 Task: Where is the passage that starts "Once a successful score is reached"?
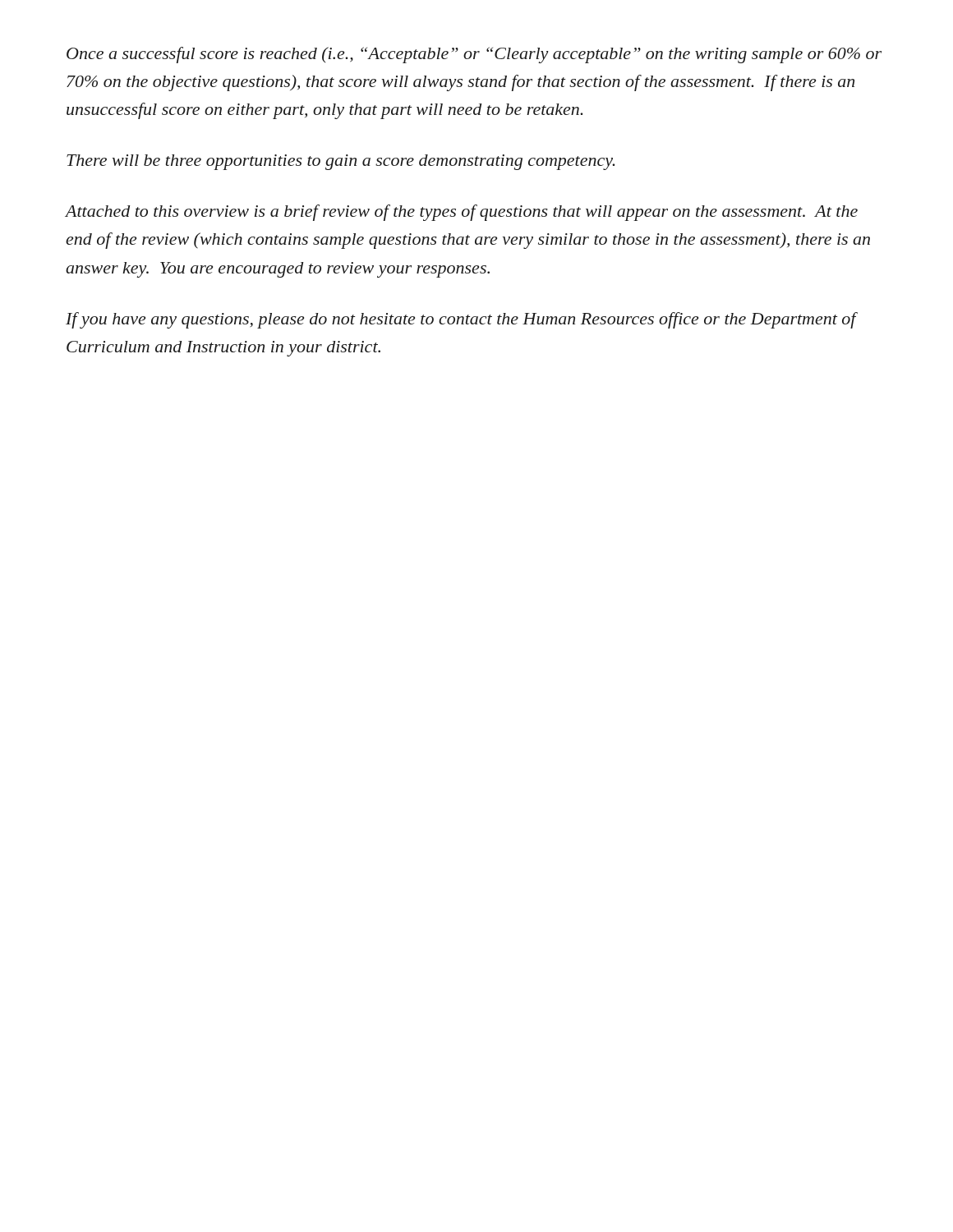(x=474, y=81)
